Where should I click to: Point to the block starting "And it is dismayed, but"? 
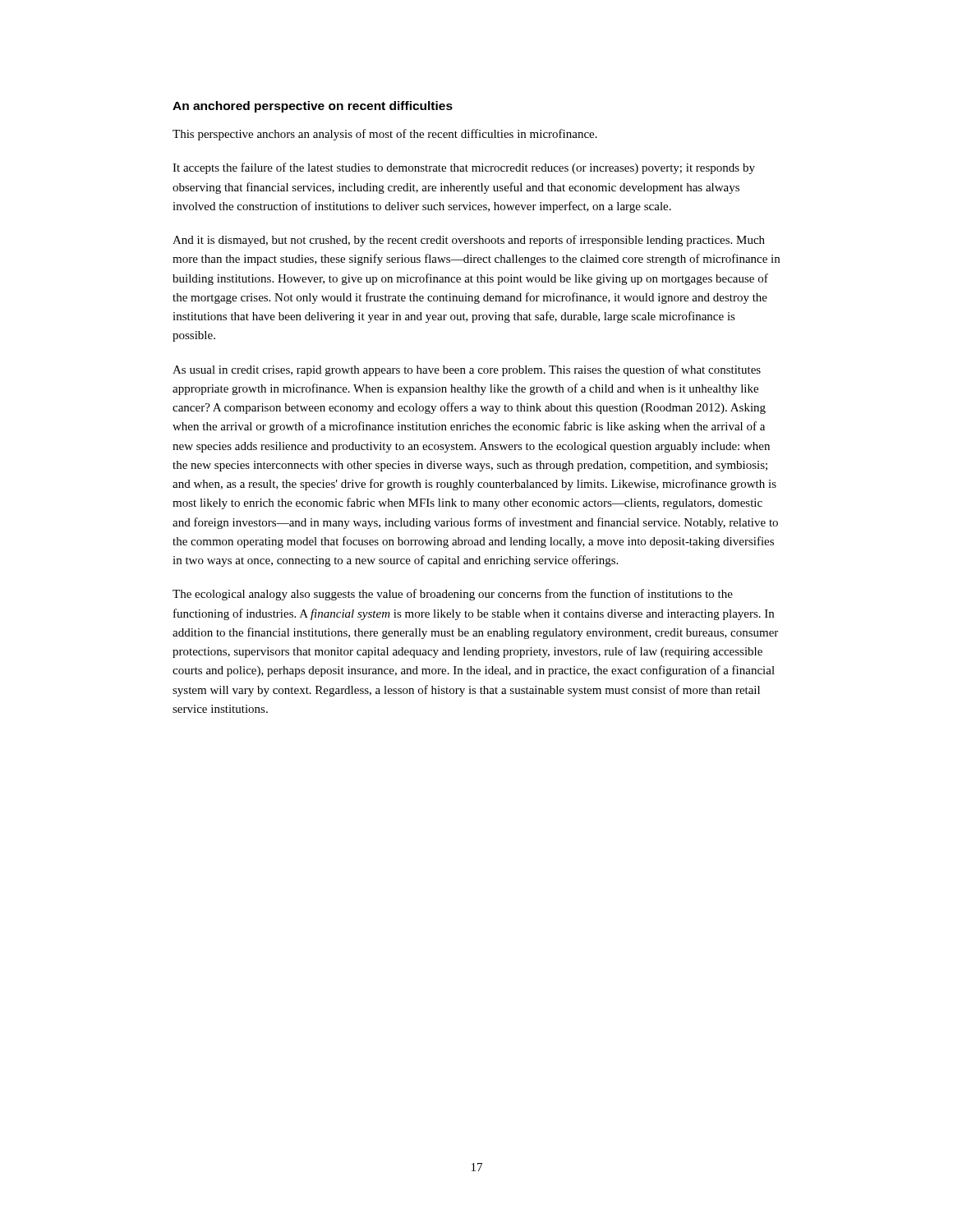click(x=476, y=288)
